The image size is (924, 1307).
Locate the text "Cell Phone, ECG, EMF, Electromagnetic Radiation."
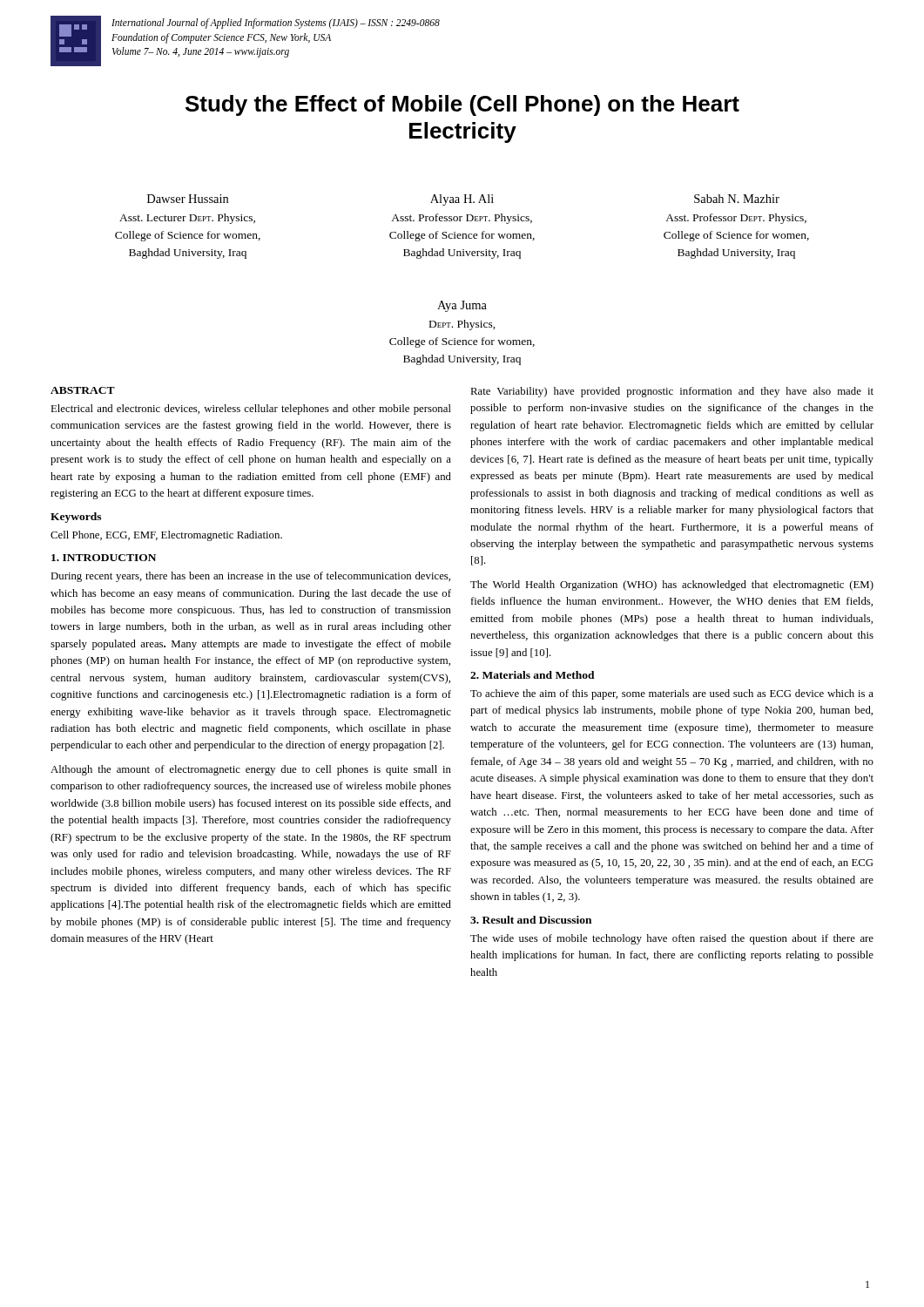click(x=167, y=535)
